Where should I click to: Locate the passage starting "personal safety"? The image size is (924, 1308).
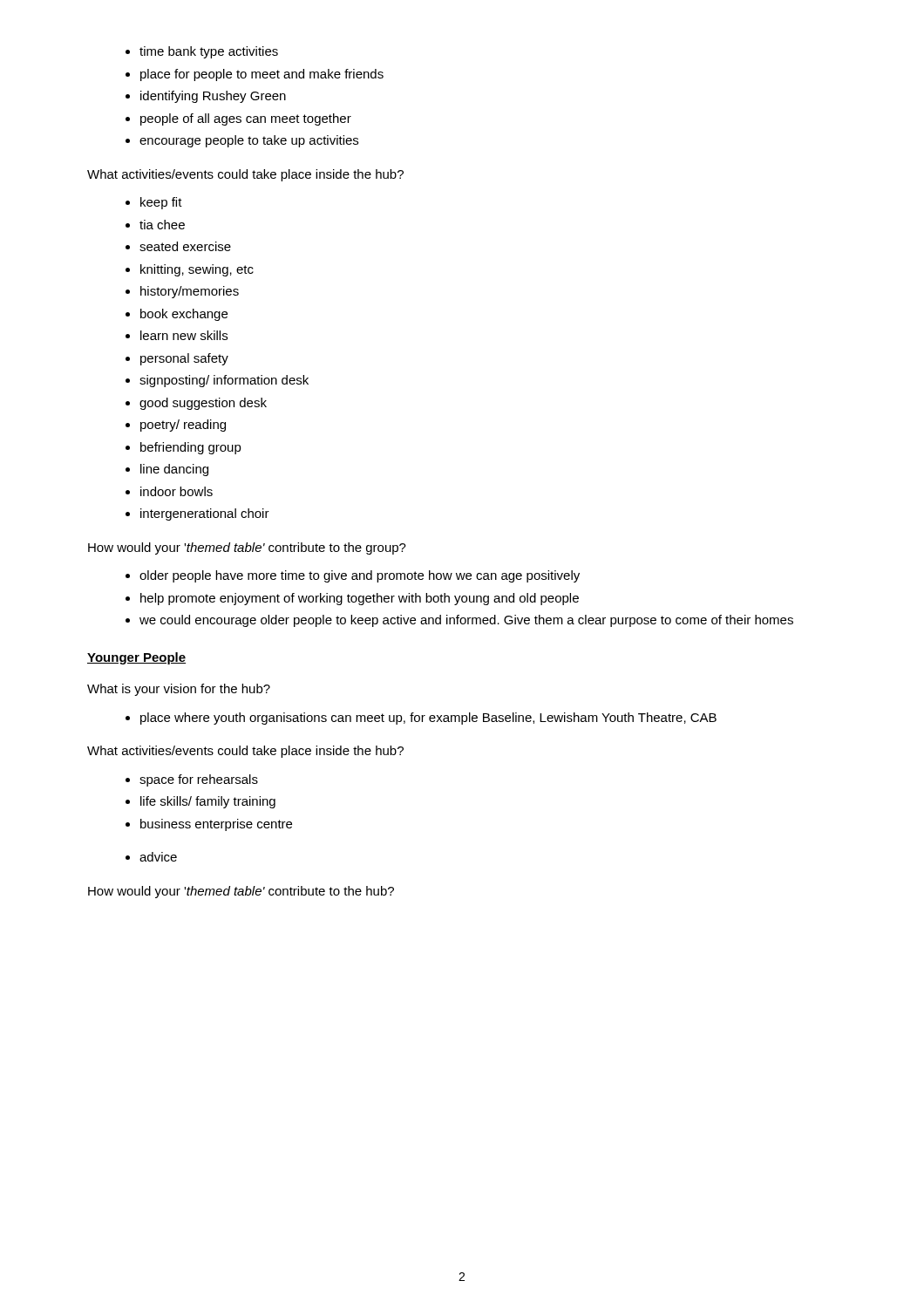pos(177,359)
